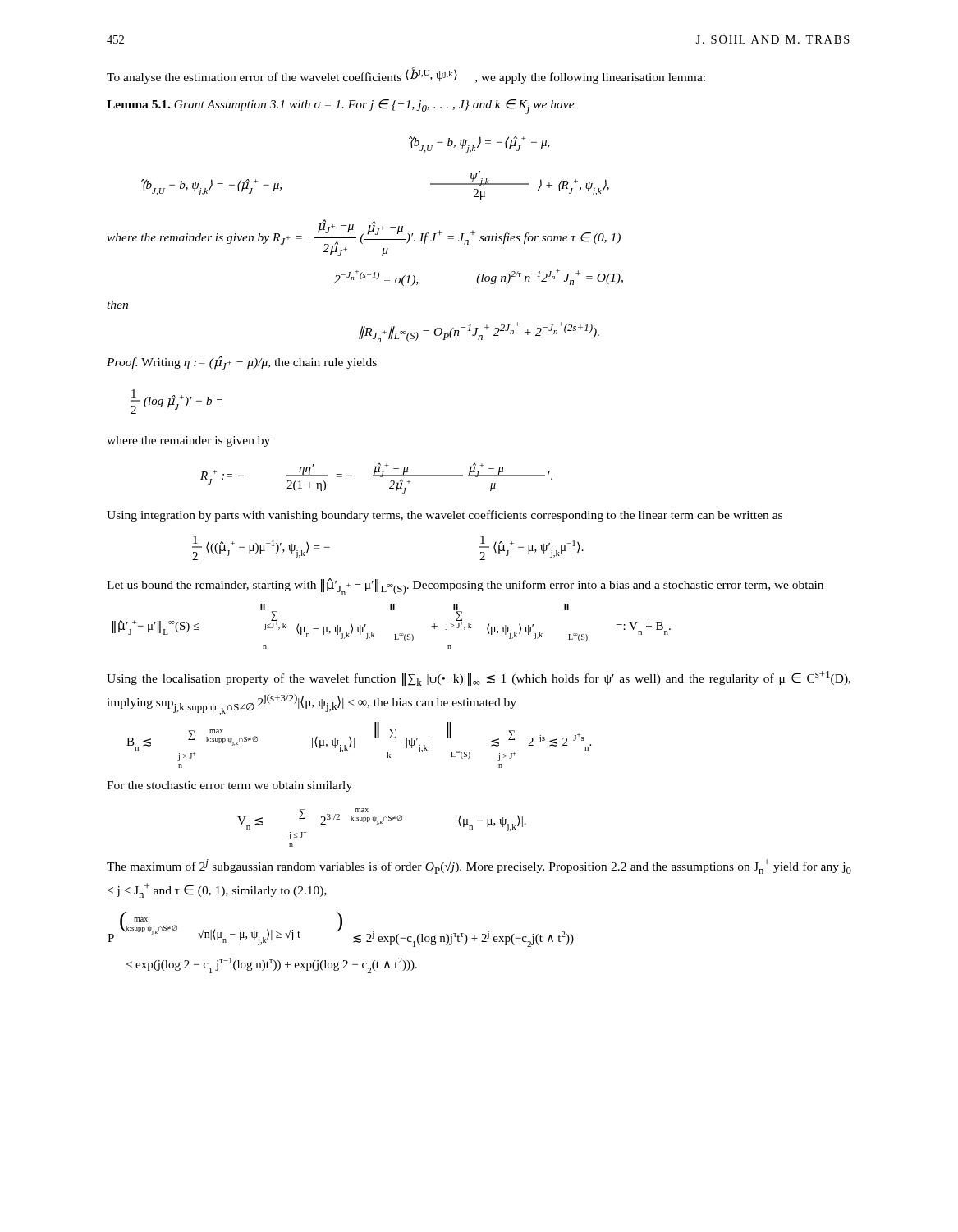The width and height of the screenshot is (958, 1232).
Task: Click on the passage starting "2−Jn+(s+1) = o(1), (log n)2/τ"
Action: (479, 277)
